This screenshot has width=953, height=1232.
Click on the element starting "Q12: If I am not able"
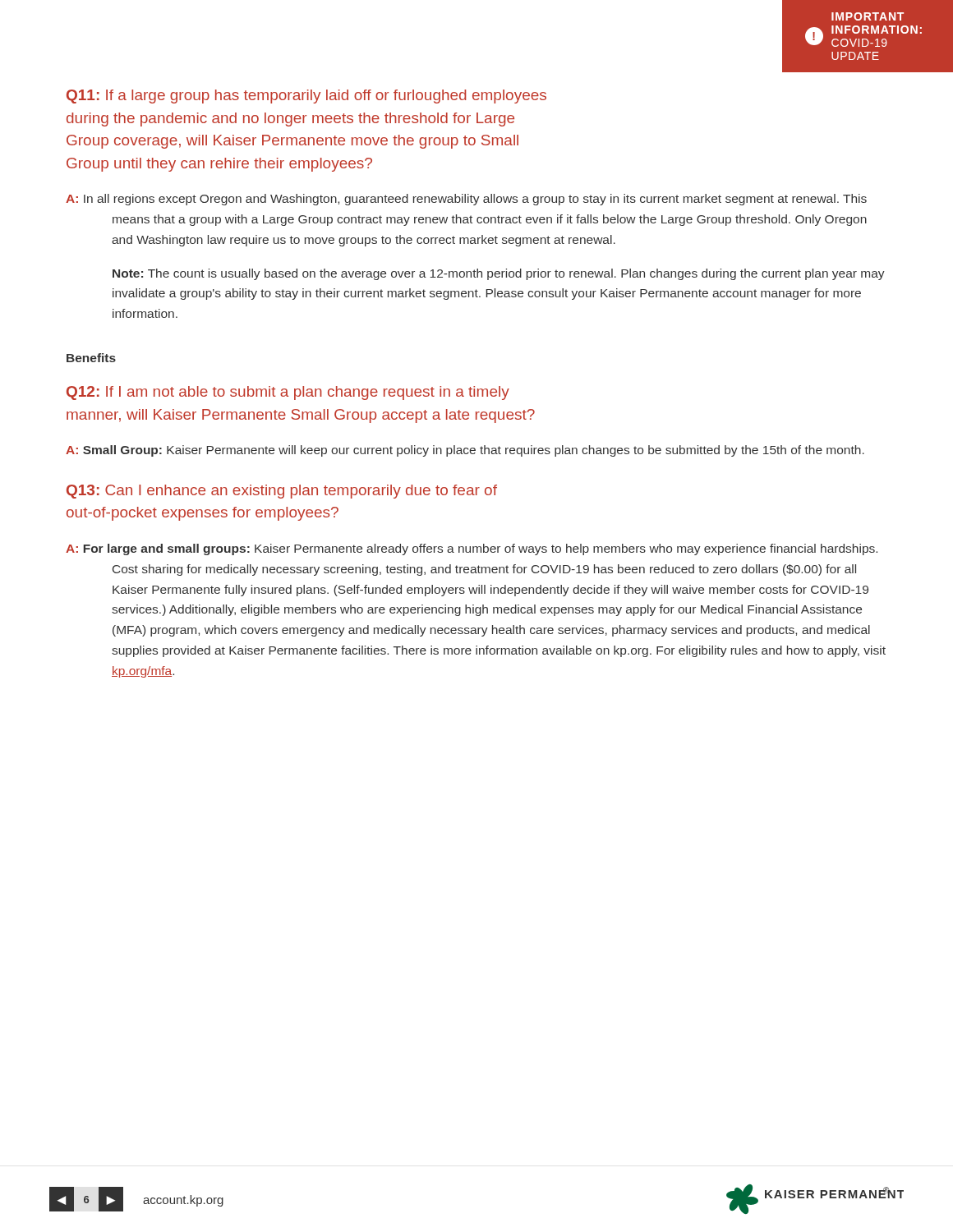tap(300, 403)
